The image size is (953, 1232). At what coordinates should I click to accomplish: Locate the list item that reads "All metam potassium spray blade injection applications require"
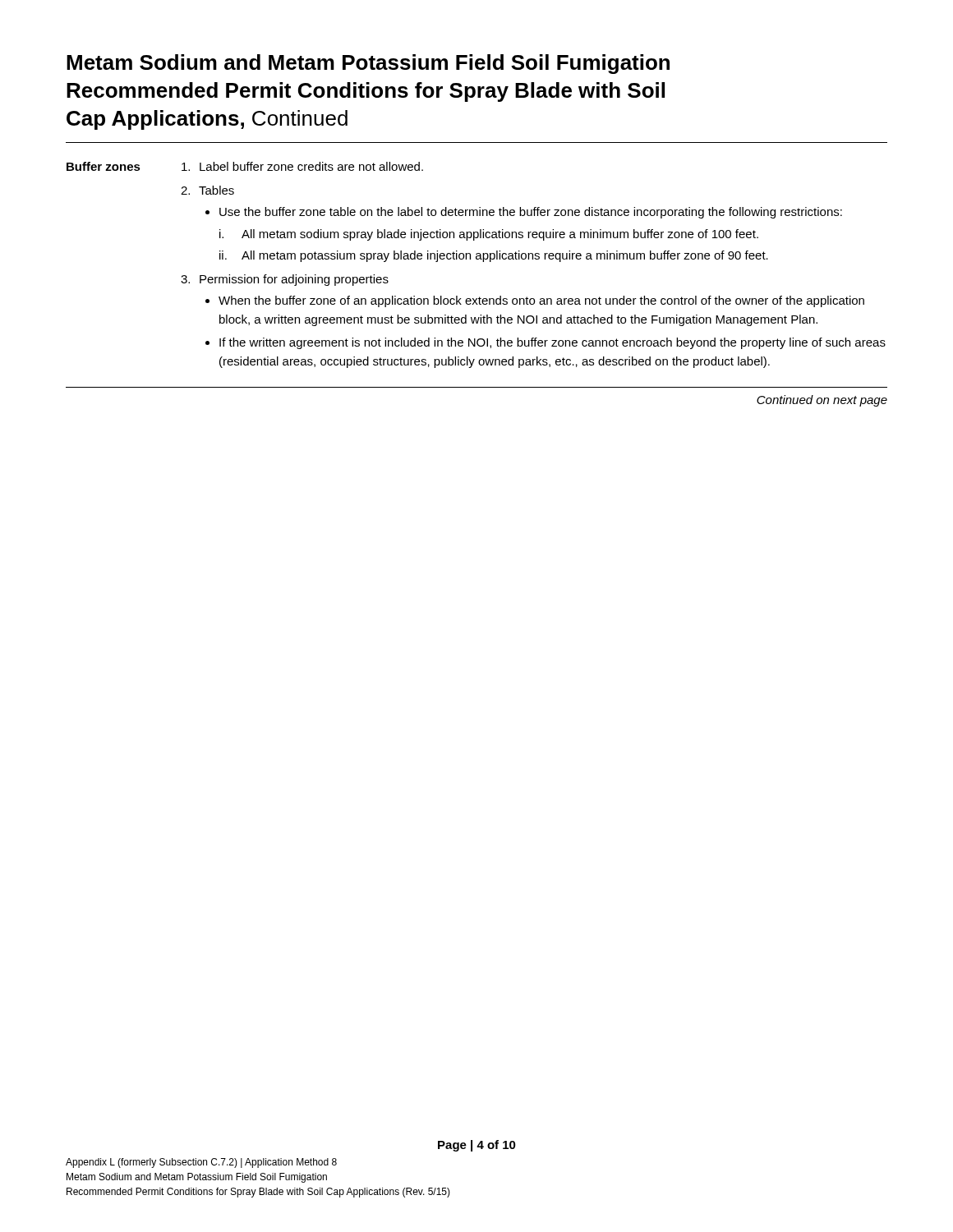pos(505,255)
